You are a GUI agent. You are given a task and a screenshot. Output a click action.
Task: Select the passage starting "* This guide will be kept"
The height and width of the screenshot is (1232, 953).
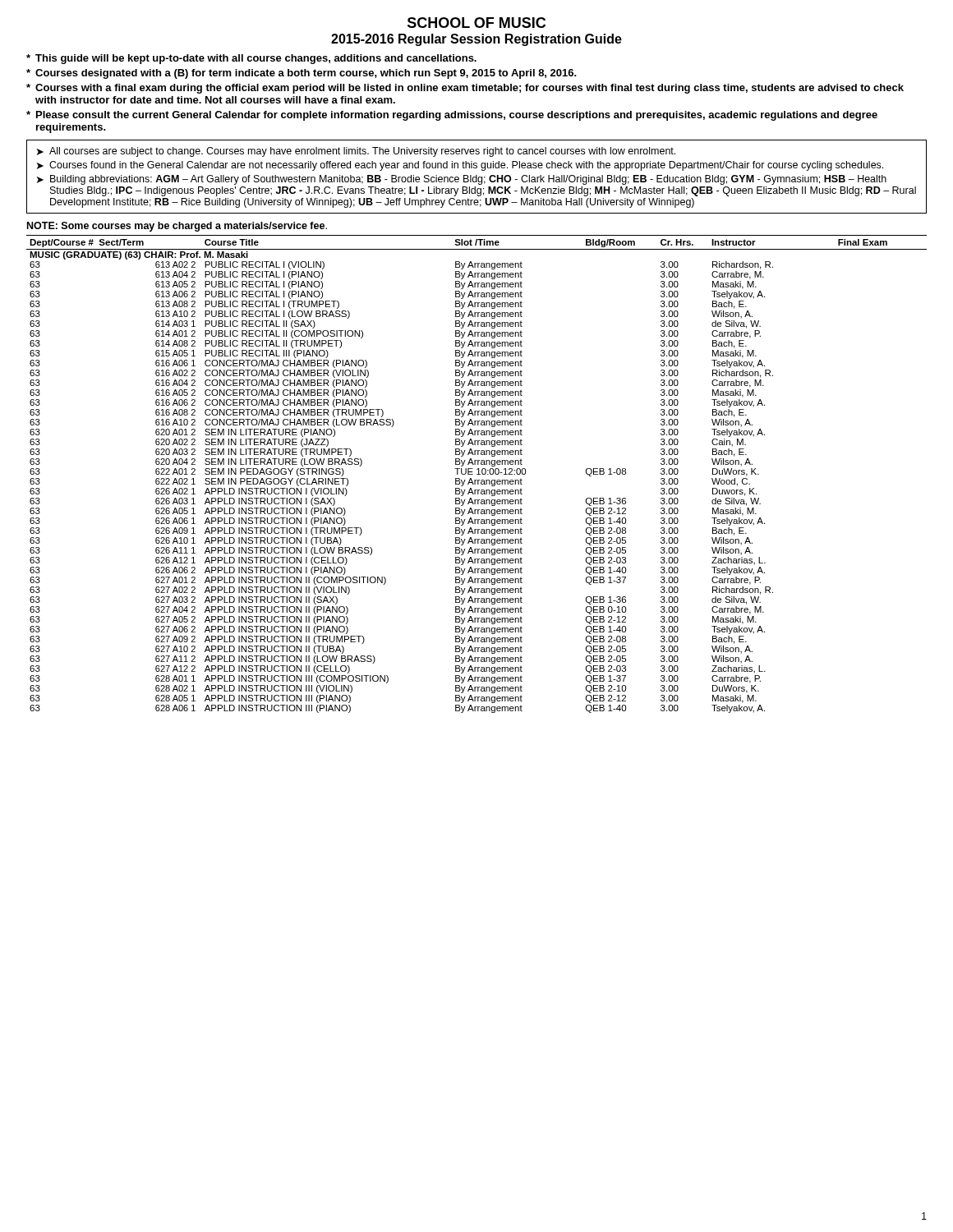tap(252, 58)
